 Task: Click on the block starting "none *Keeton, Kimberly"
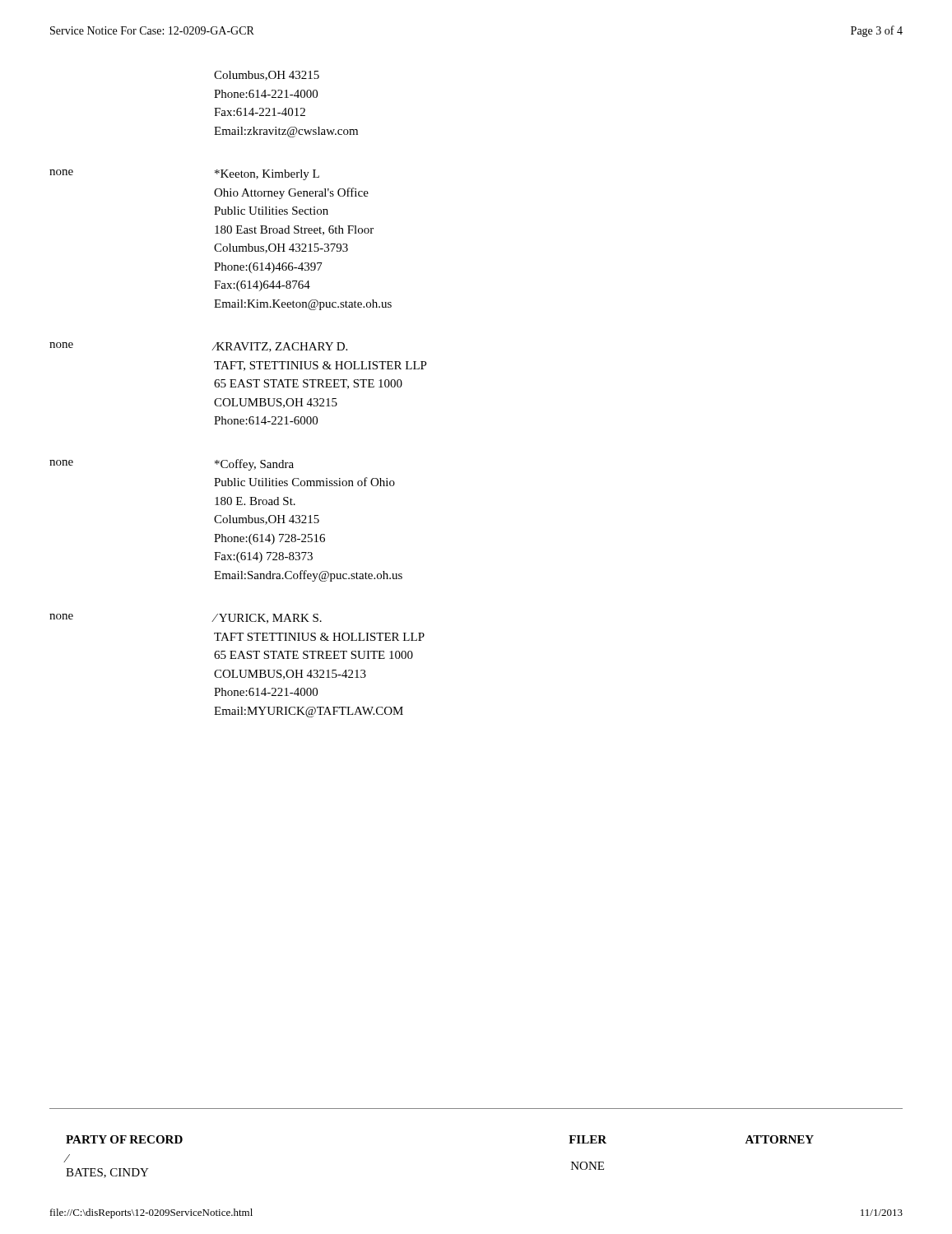point(221,240)
